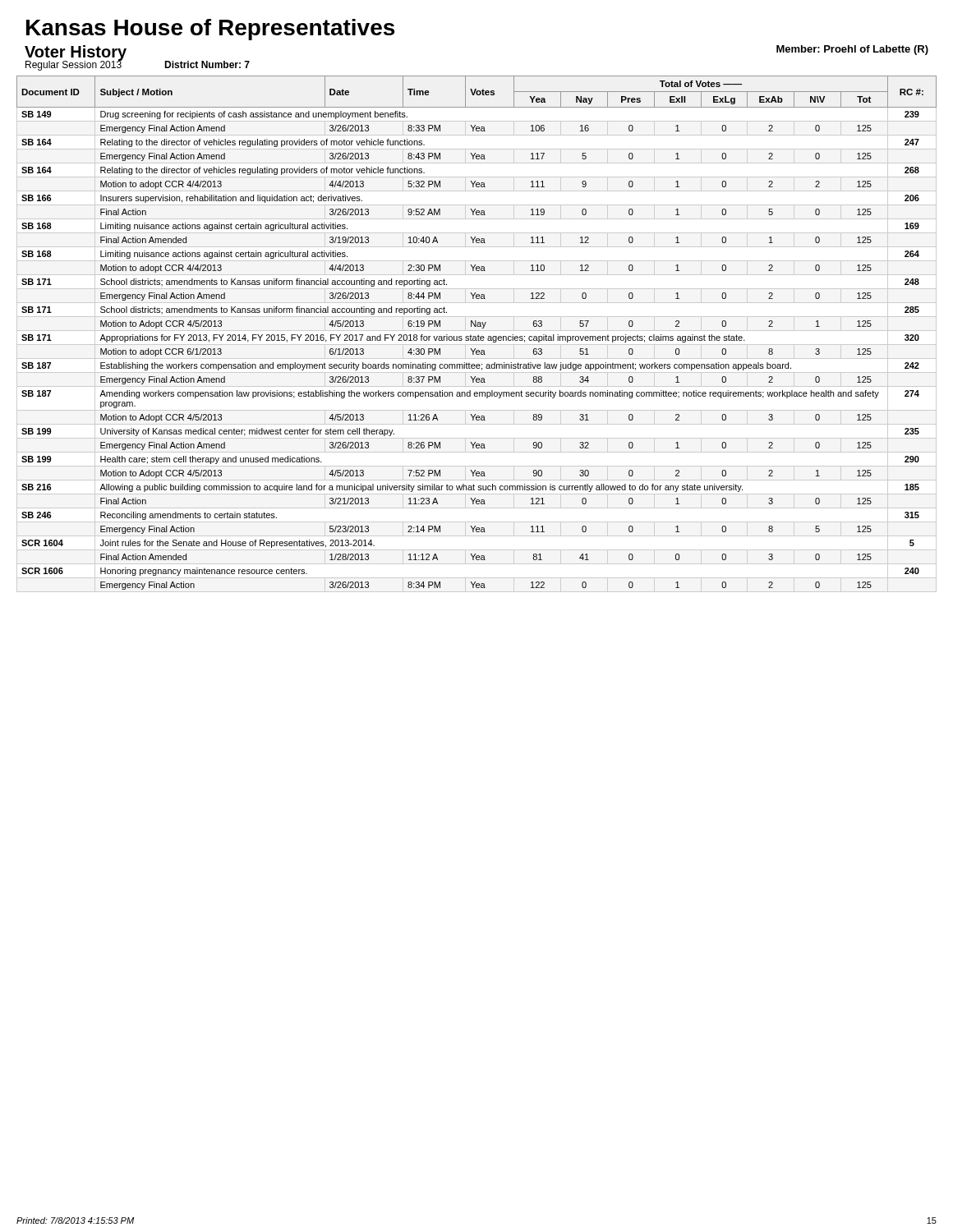Image resolution: width=953 pixels, height=1232 pixels.
Task: Locate the table with the text "8:43 PM"
Action: click(x=476, y=637)
